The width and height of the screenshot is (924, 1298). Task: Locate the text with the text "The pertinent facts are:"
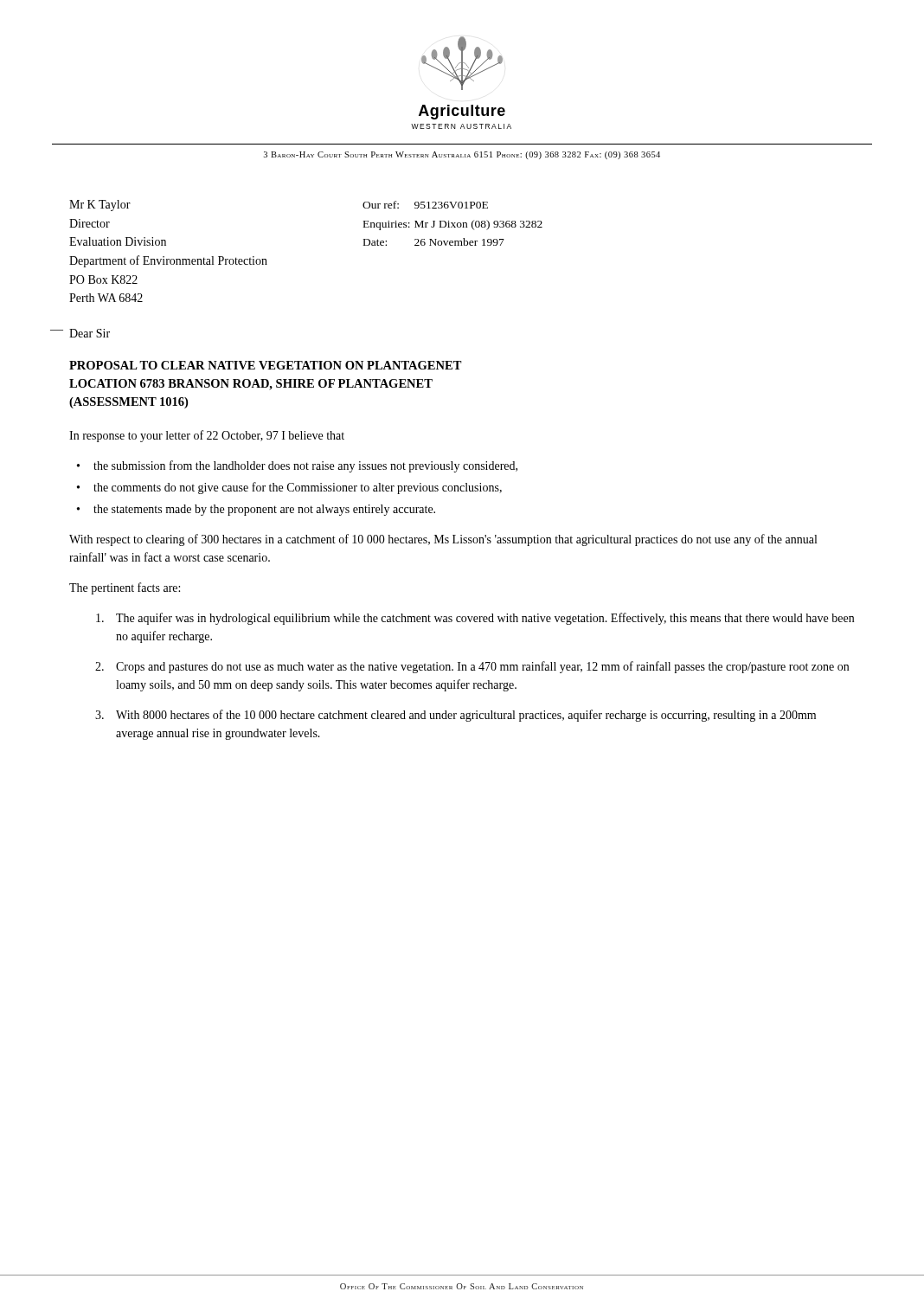tap(125, 588)
